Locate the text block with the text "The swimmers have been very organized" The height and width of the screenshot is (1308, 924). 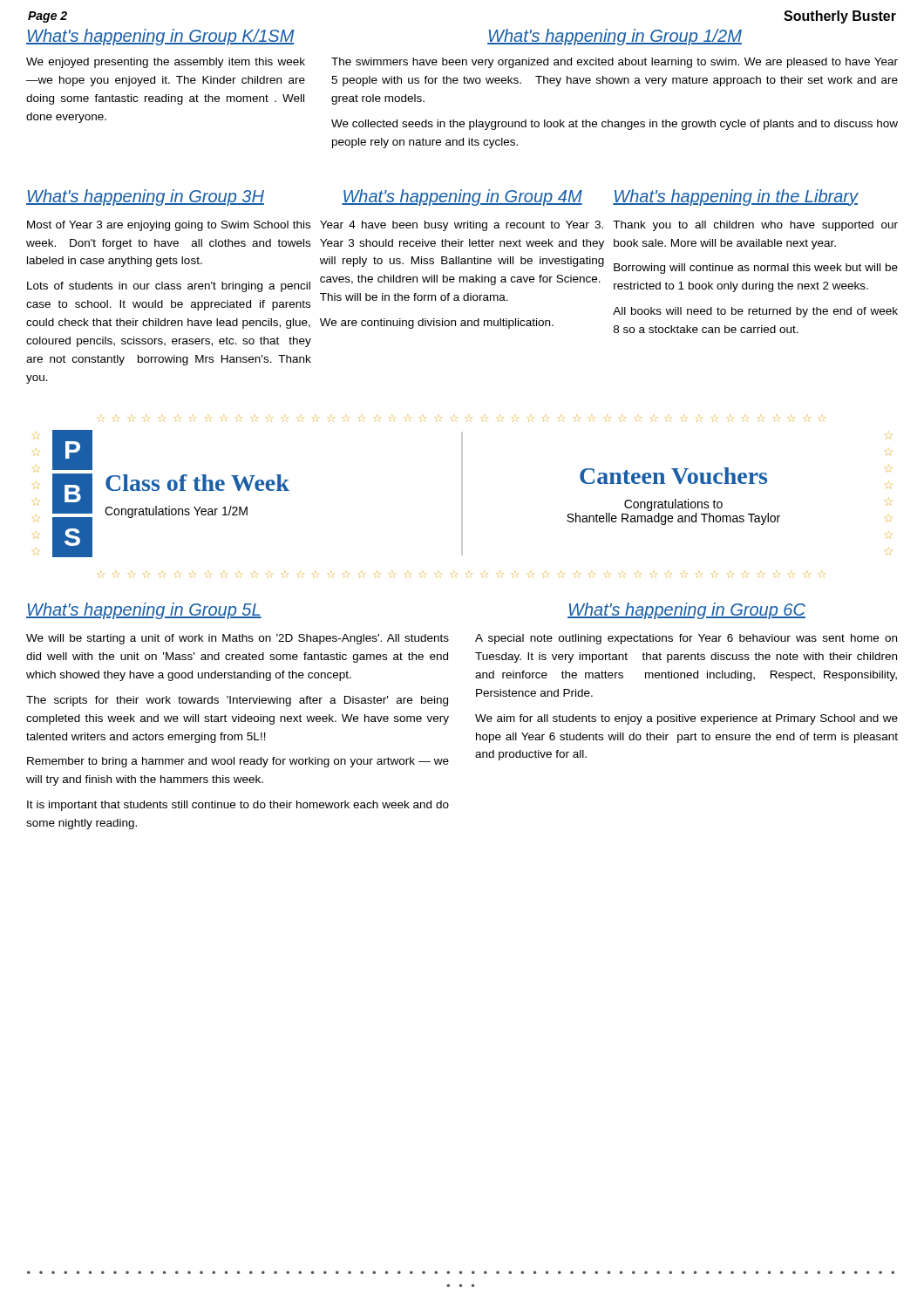click(x=615, y=63)
